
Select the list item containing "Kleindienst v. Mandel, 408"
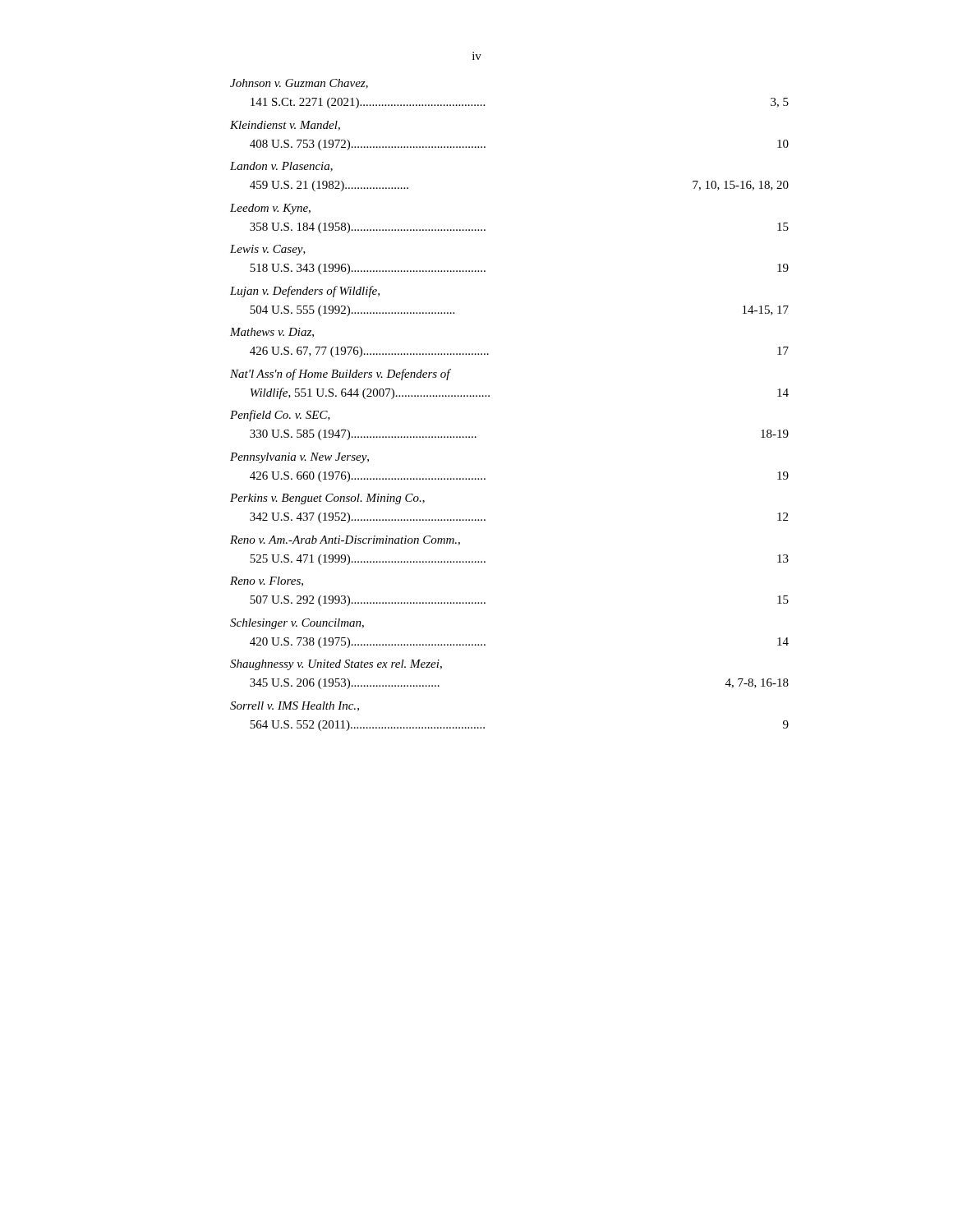[x=285, y=126]
